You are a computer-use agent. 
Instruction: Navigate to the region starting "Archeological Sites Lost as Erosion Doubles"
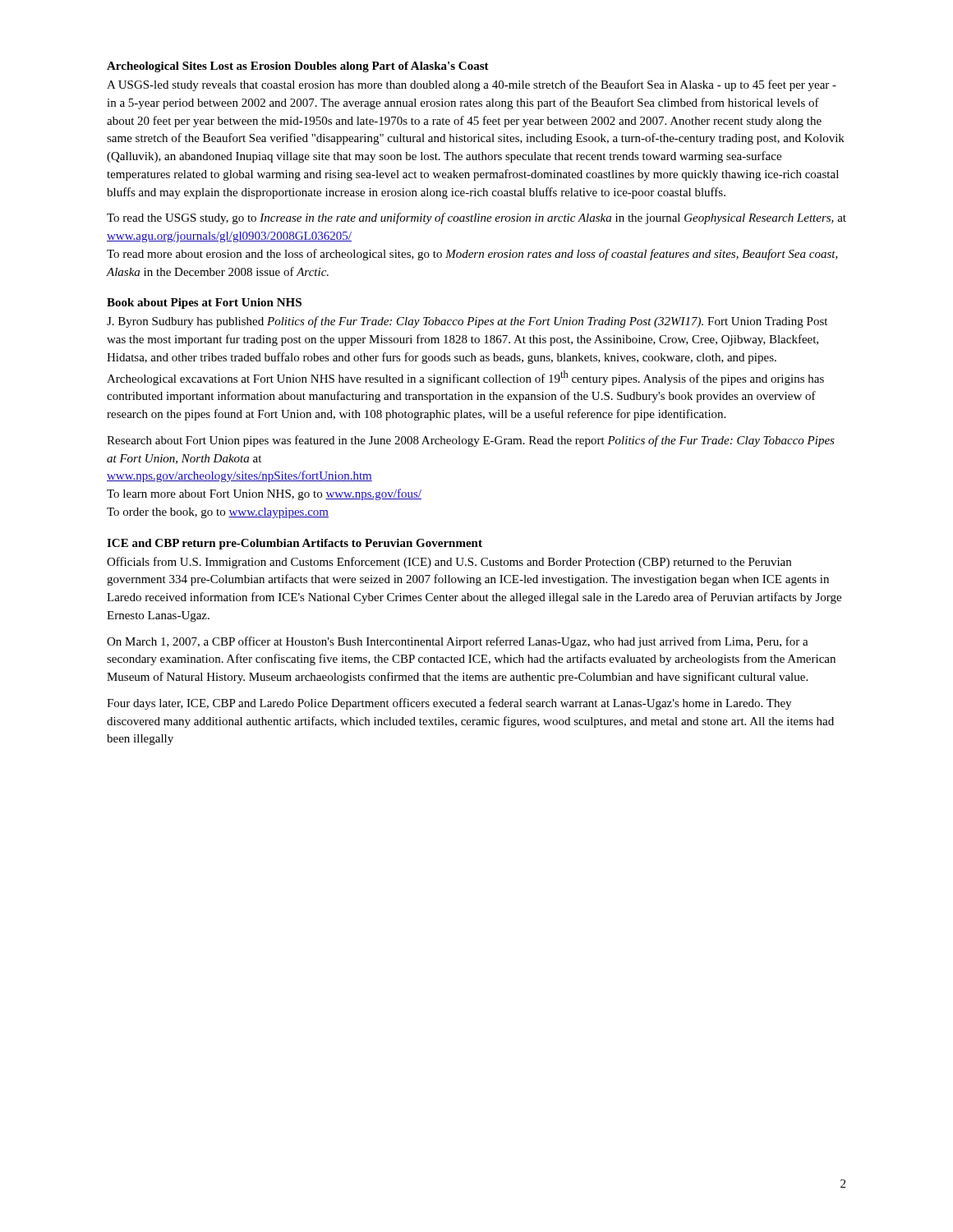pyautogui.click(x=298, y=66)
